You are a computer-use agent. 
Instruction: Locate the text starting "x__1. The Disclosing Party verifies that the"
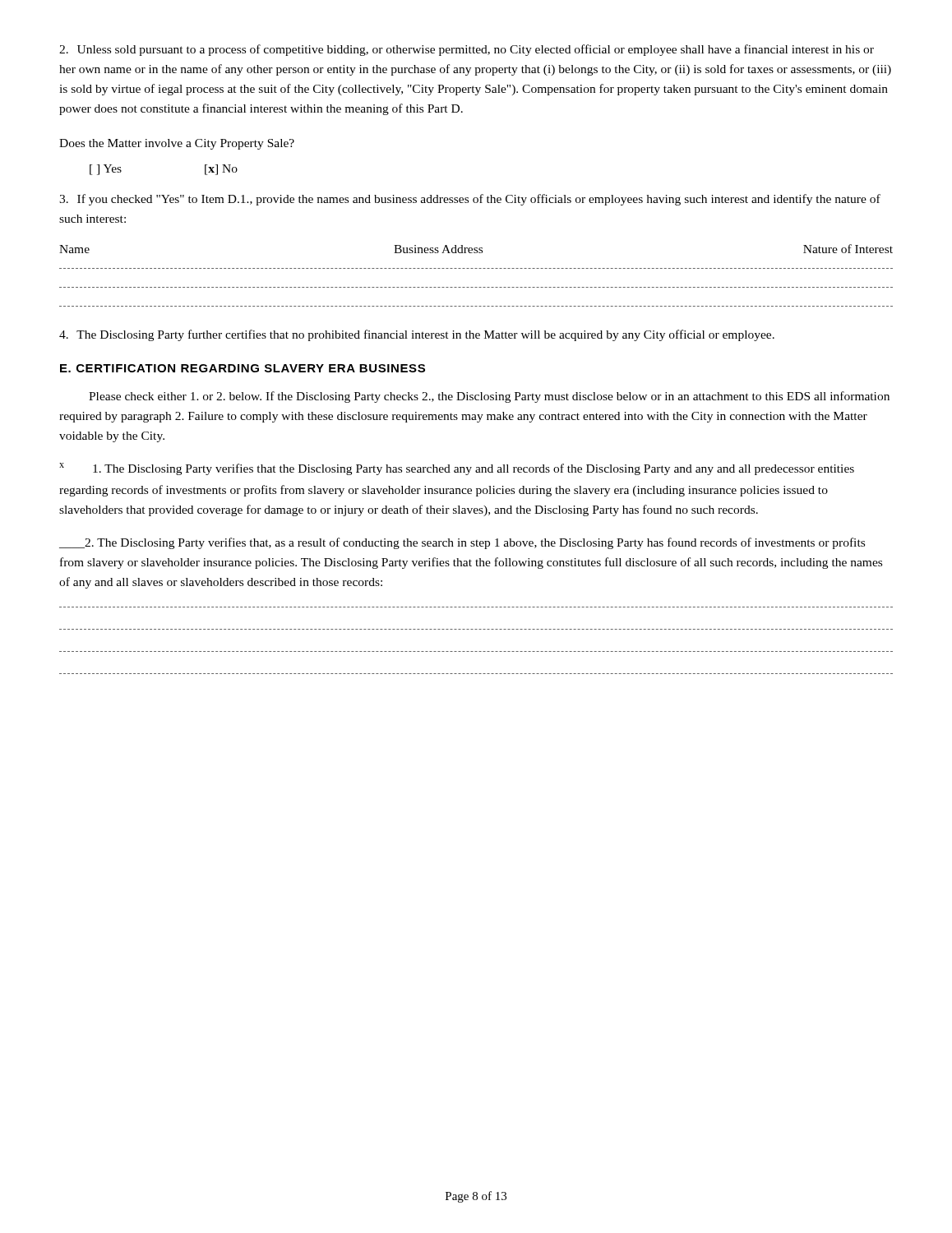tap(457, 488)
